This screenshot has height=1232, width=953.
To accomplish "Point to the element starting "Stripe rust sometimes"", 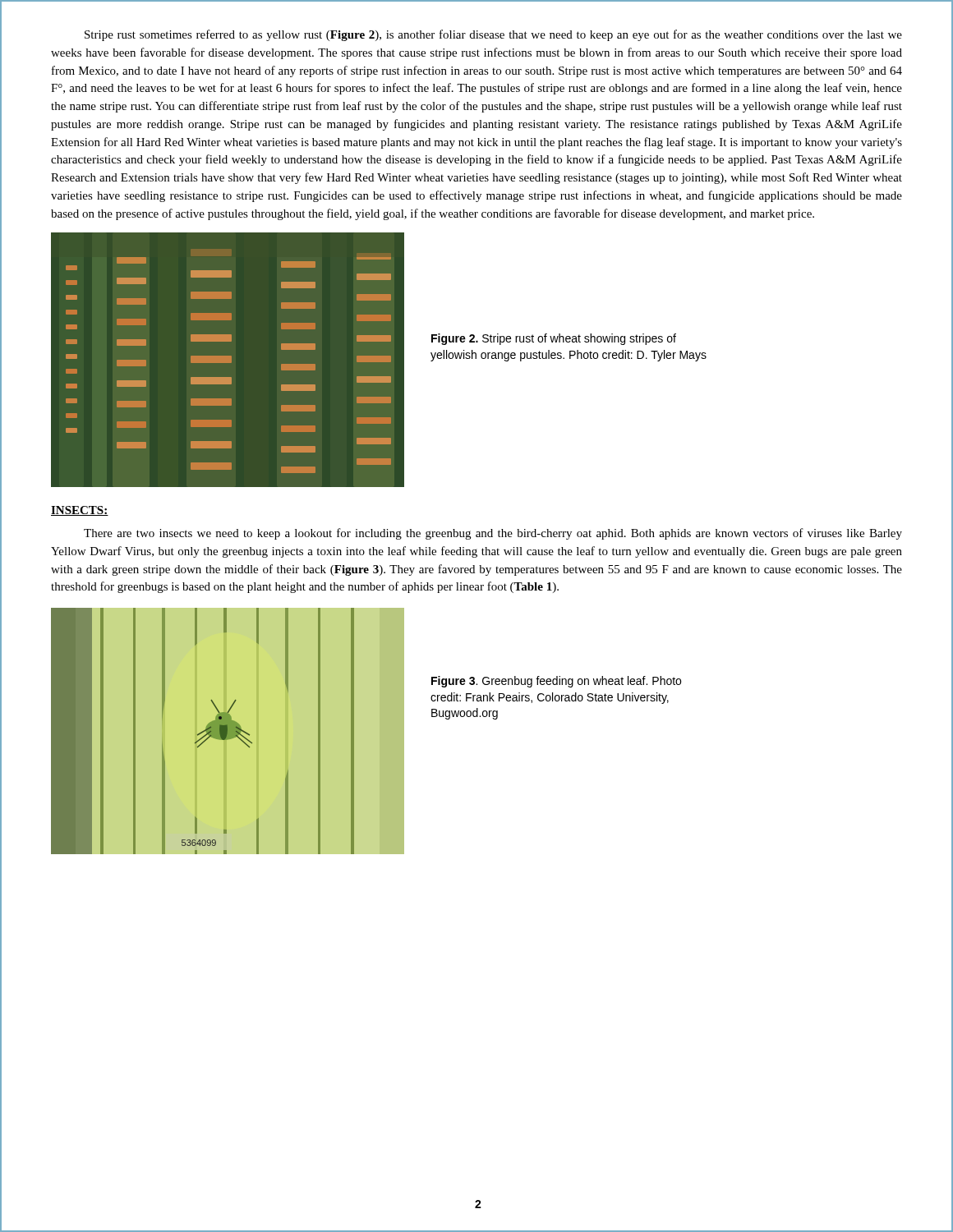I will (476, 124).
